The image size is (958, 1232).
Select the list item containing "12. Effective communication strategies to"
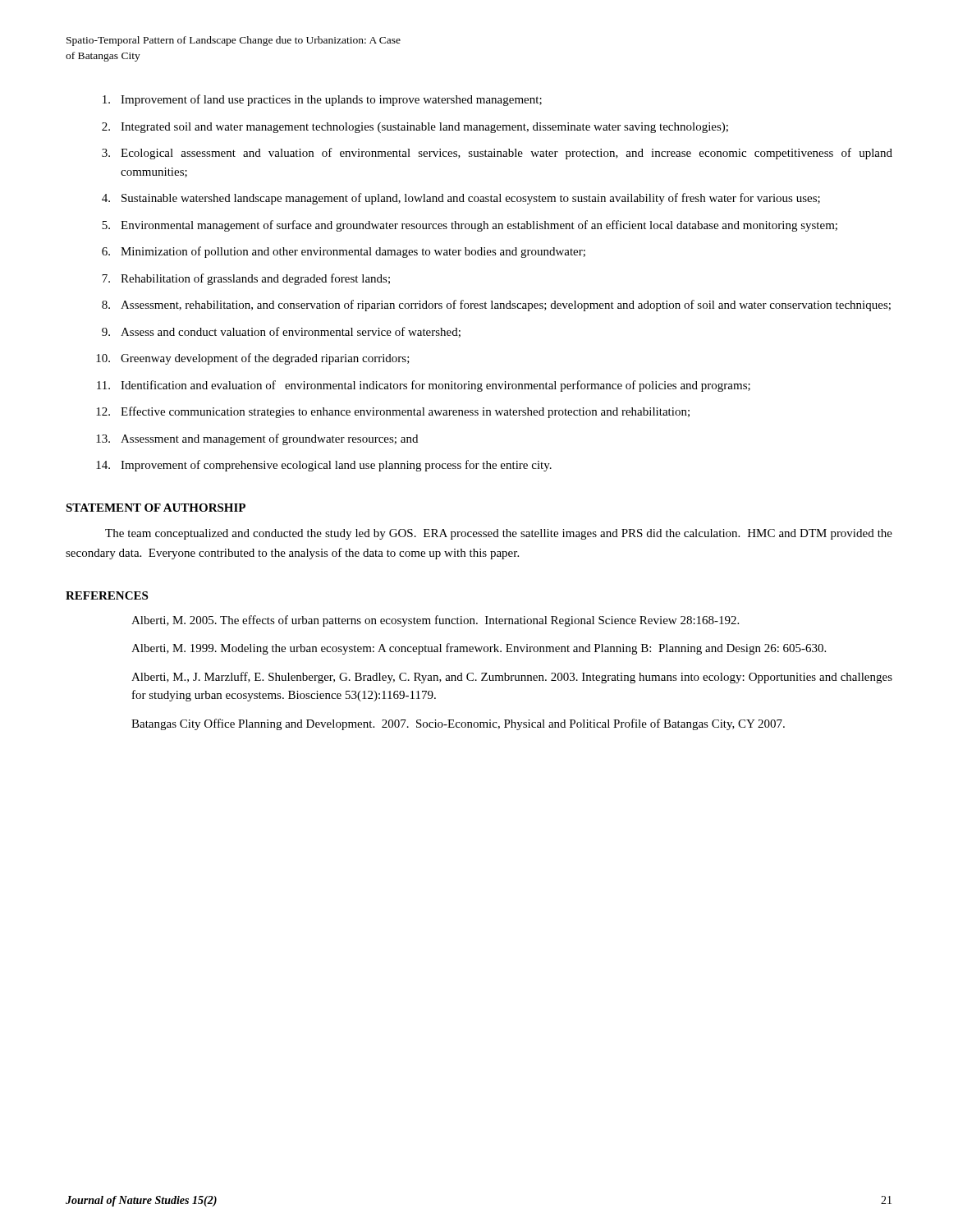point(479,412)
